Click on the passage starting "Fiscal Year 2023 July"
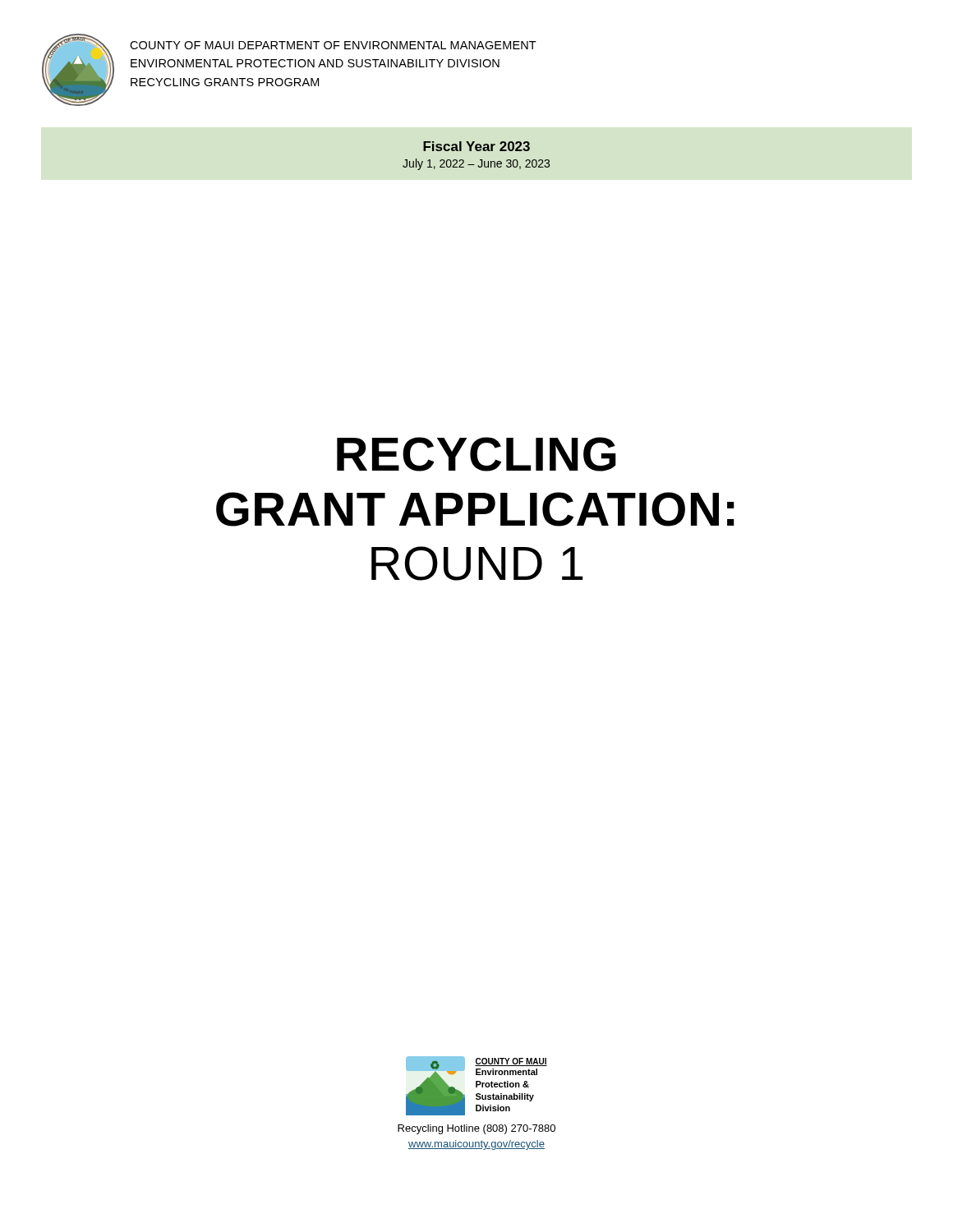This screenshot has height=1232, width=953. tap(476, 154)
